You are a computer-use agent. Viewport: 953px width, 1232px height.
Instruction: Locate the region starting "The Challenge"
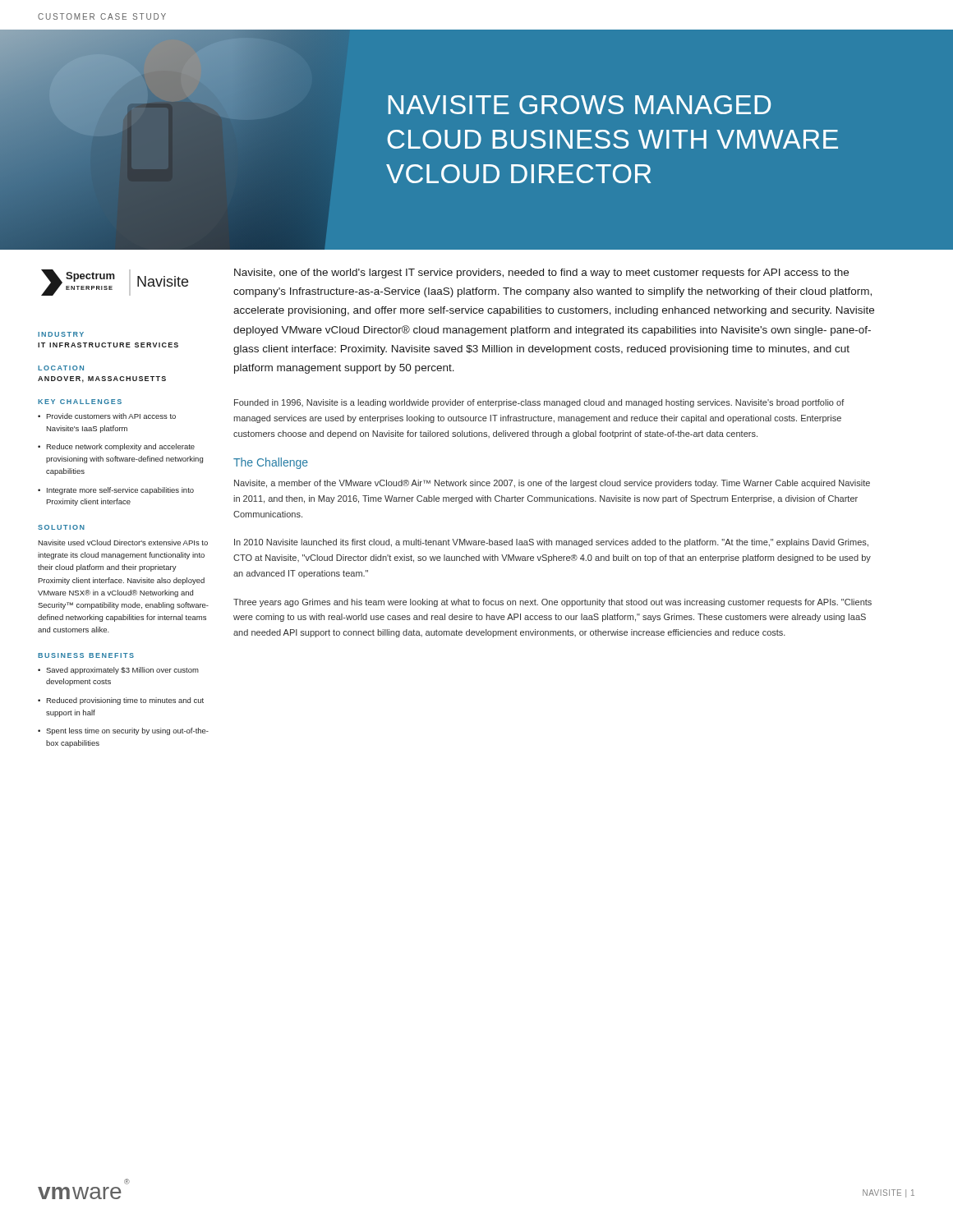271,463
